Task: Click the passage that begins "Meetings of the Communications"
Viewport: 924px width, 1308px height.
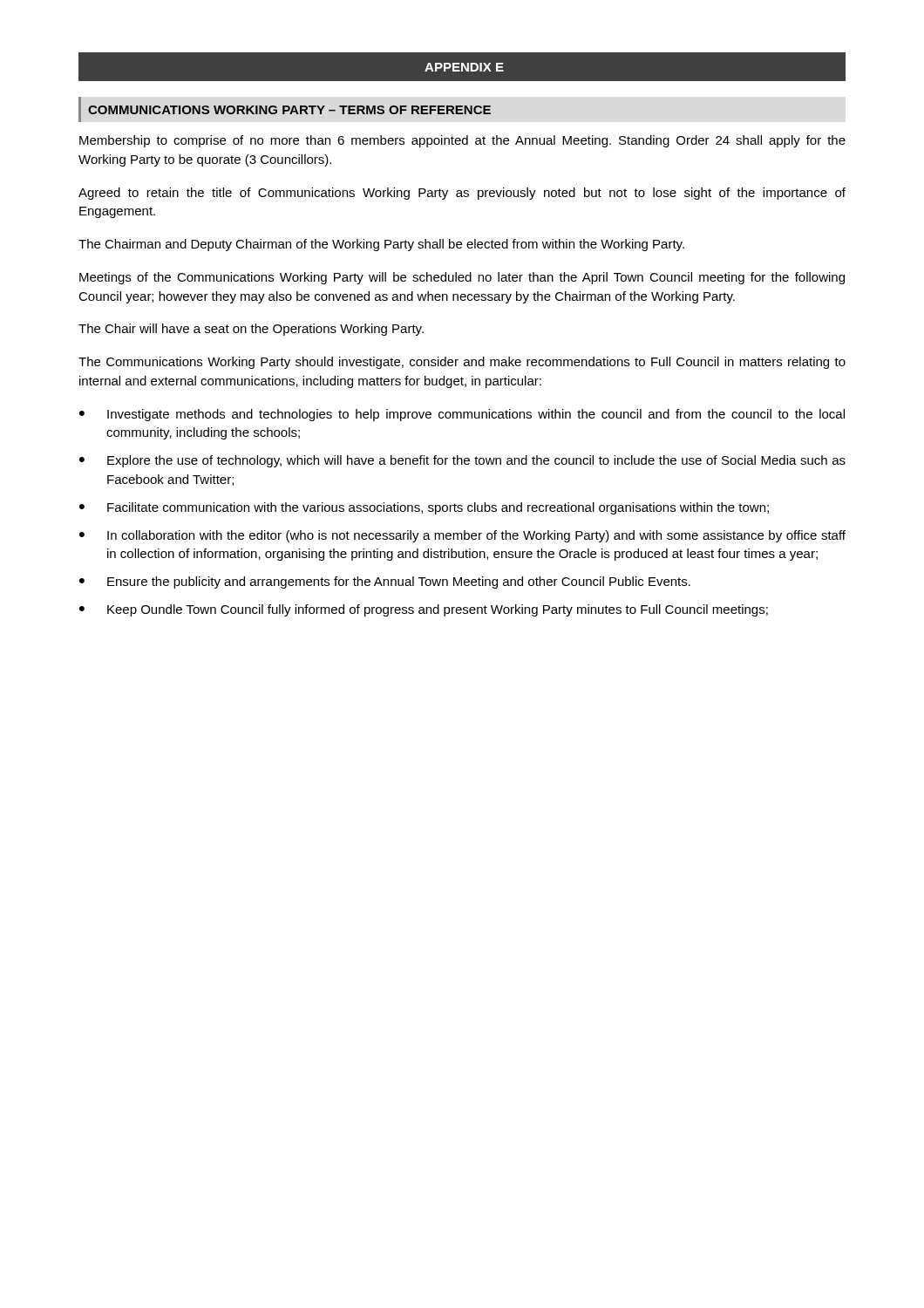Action: tap(462, 286)
